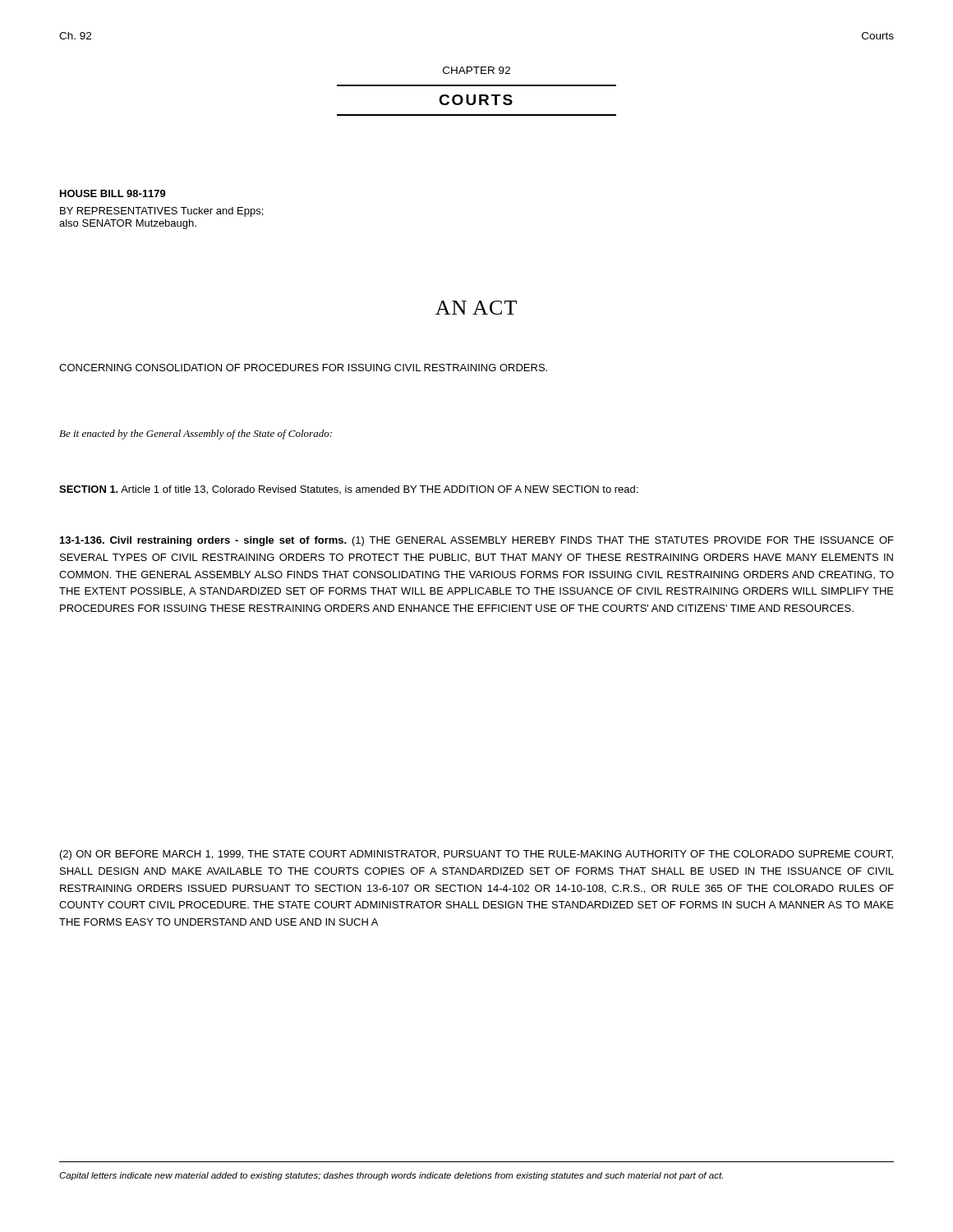Viewport: 953px width, 1232px height.
Task: Locate the element starting "13-1-136. Civil restraining orders -"
Action: click(476, 574)
